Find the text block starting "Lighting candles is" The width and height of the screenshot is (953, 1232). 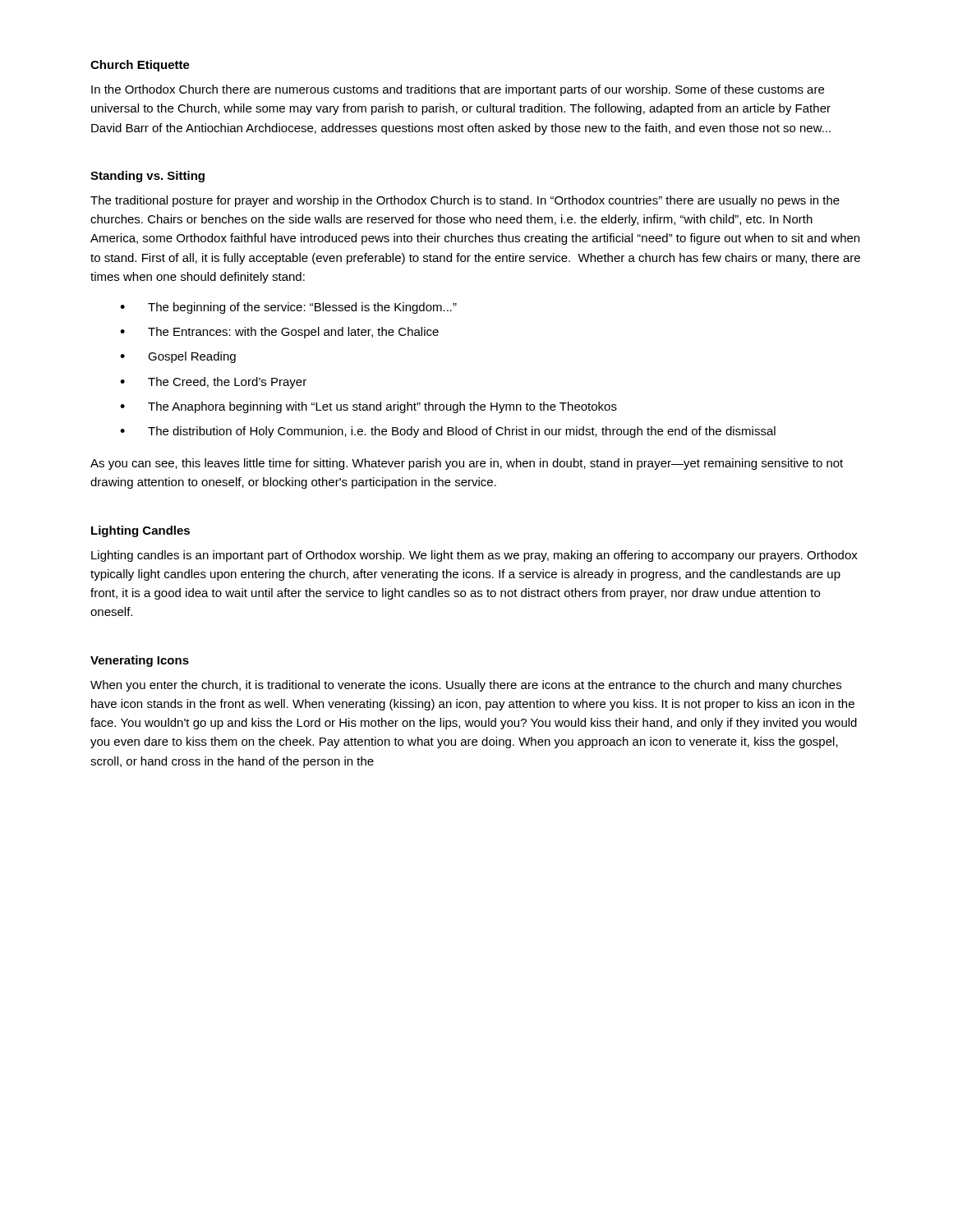(474, 583)
